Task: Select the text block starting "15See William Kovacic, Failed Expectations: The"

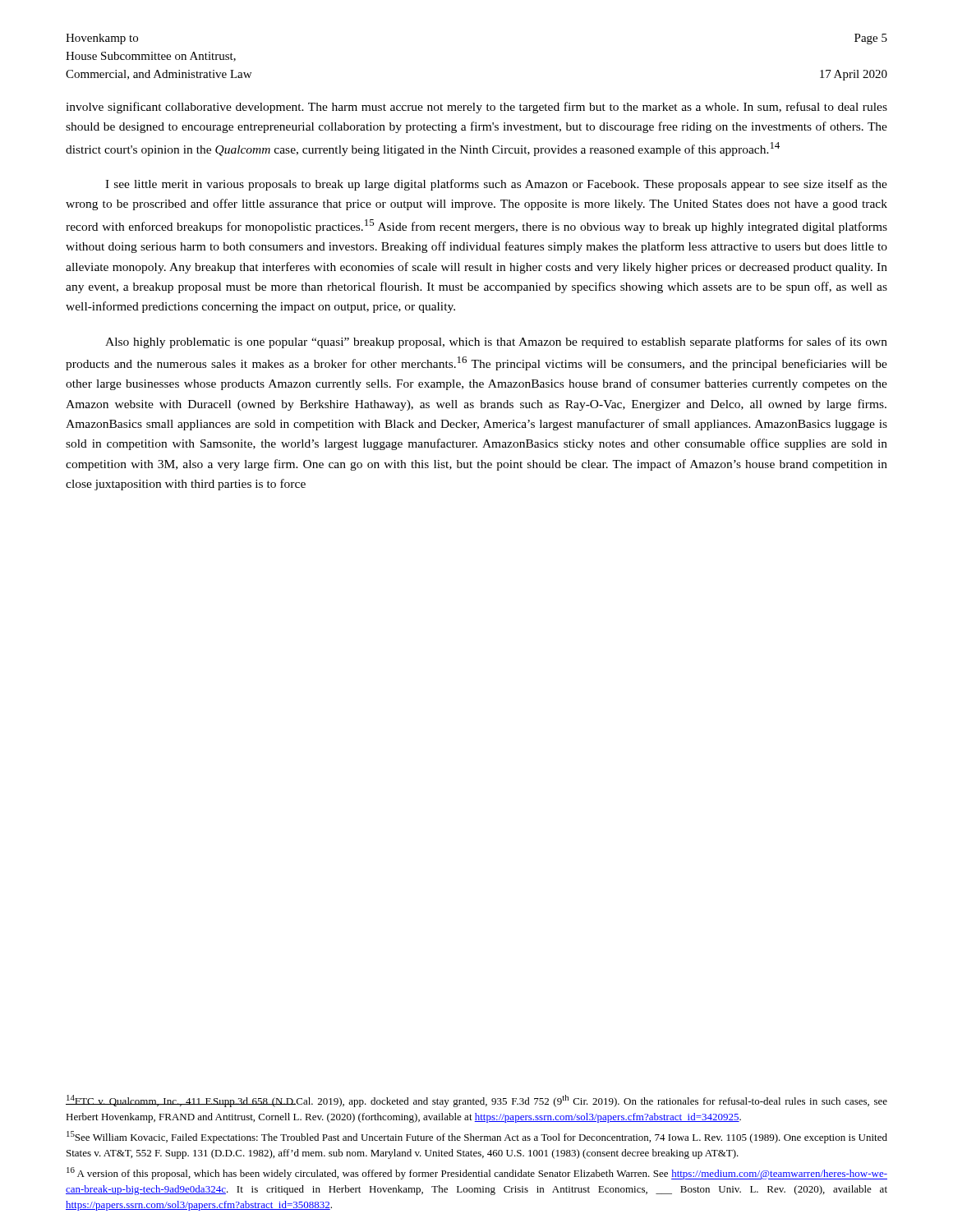Action: click(x=476, y=1144)
